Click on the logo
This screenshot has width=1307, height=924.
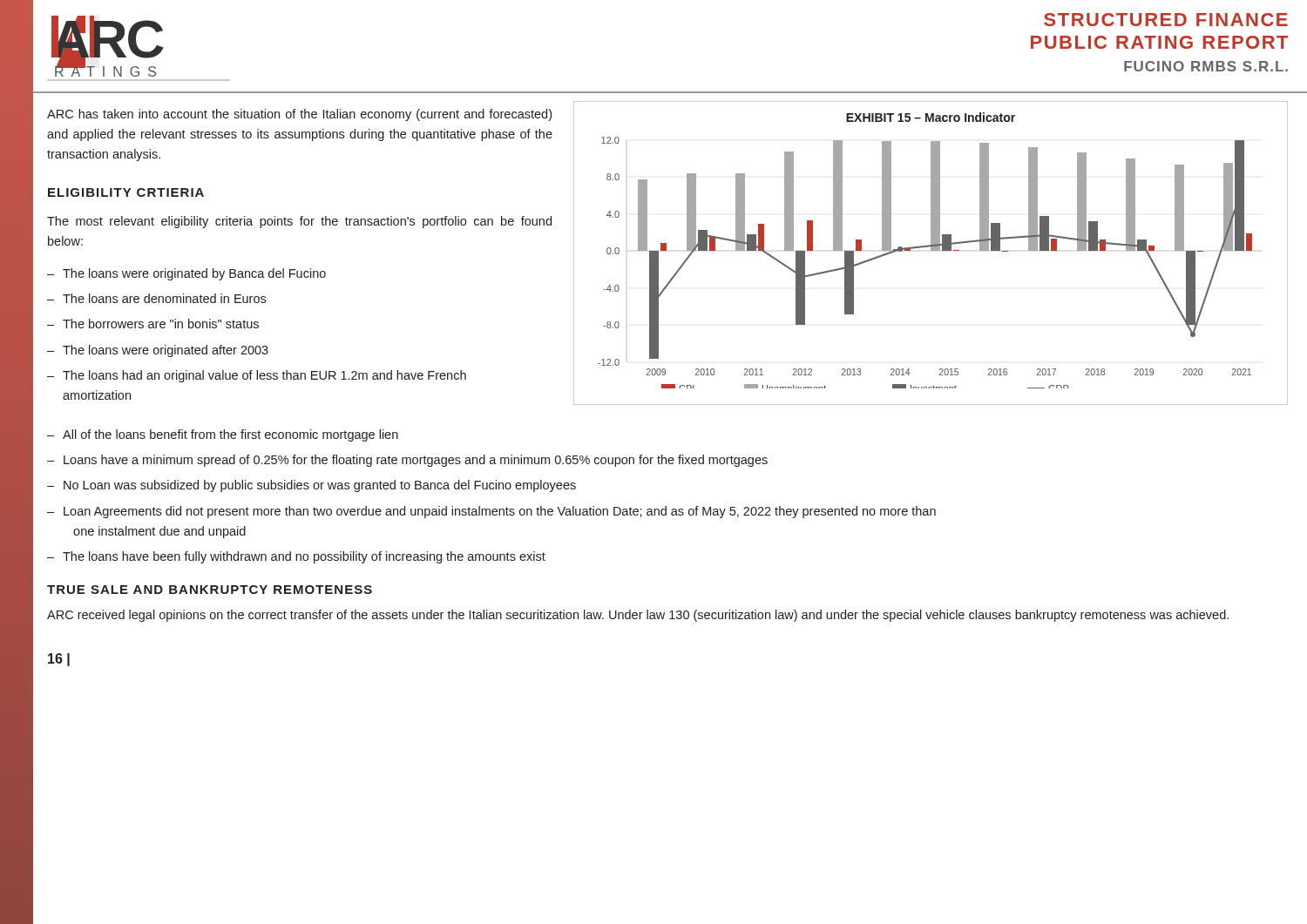click(143, 44)
